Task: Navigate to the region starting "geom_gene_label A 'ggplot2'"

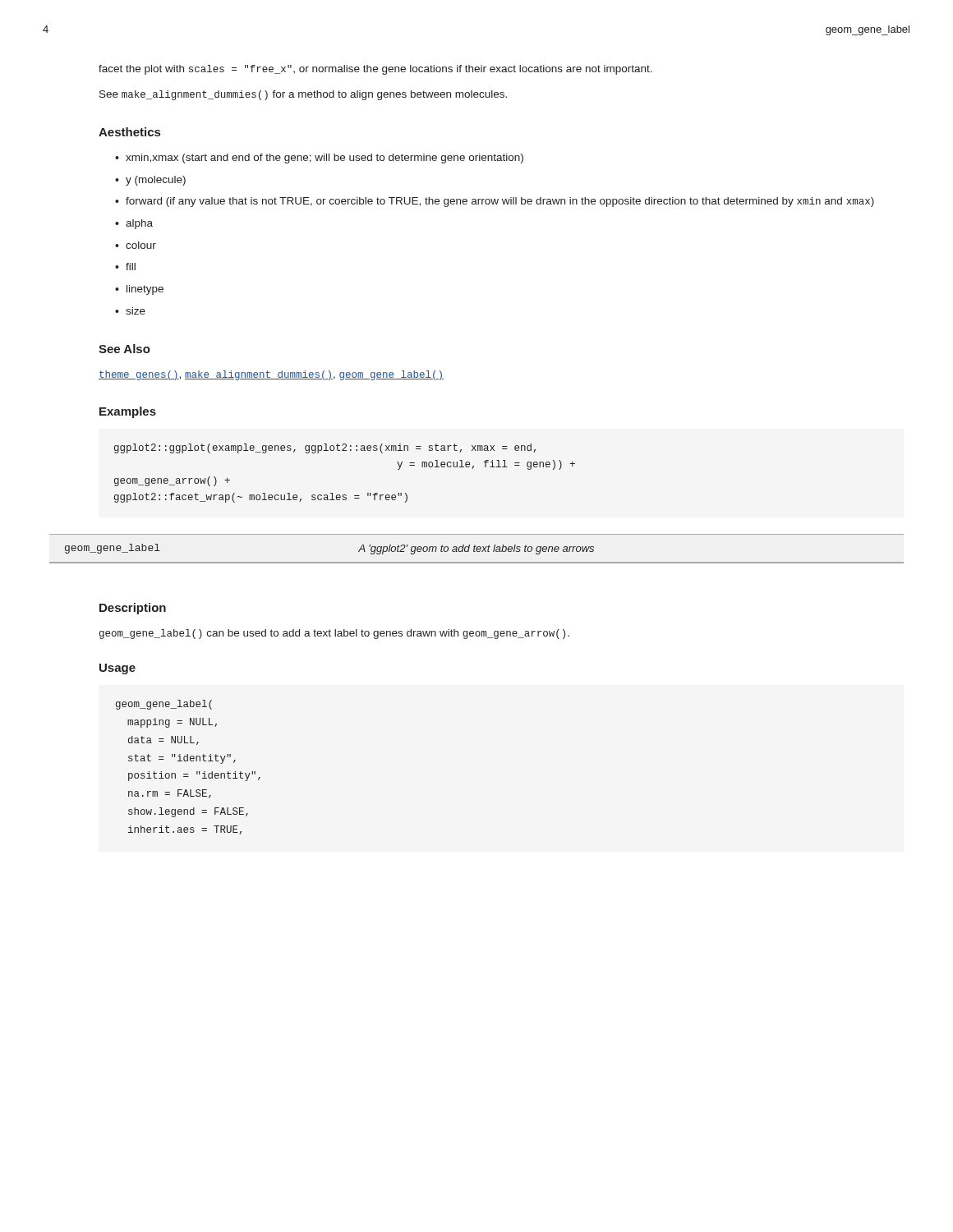Action: tap(476, 548)
